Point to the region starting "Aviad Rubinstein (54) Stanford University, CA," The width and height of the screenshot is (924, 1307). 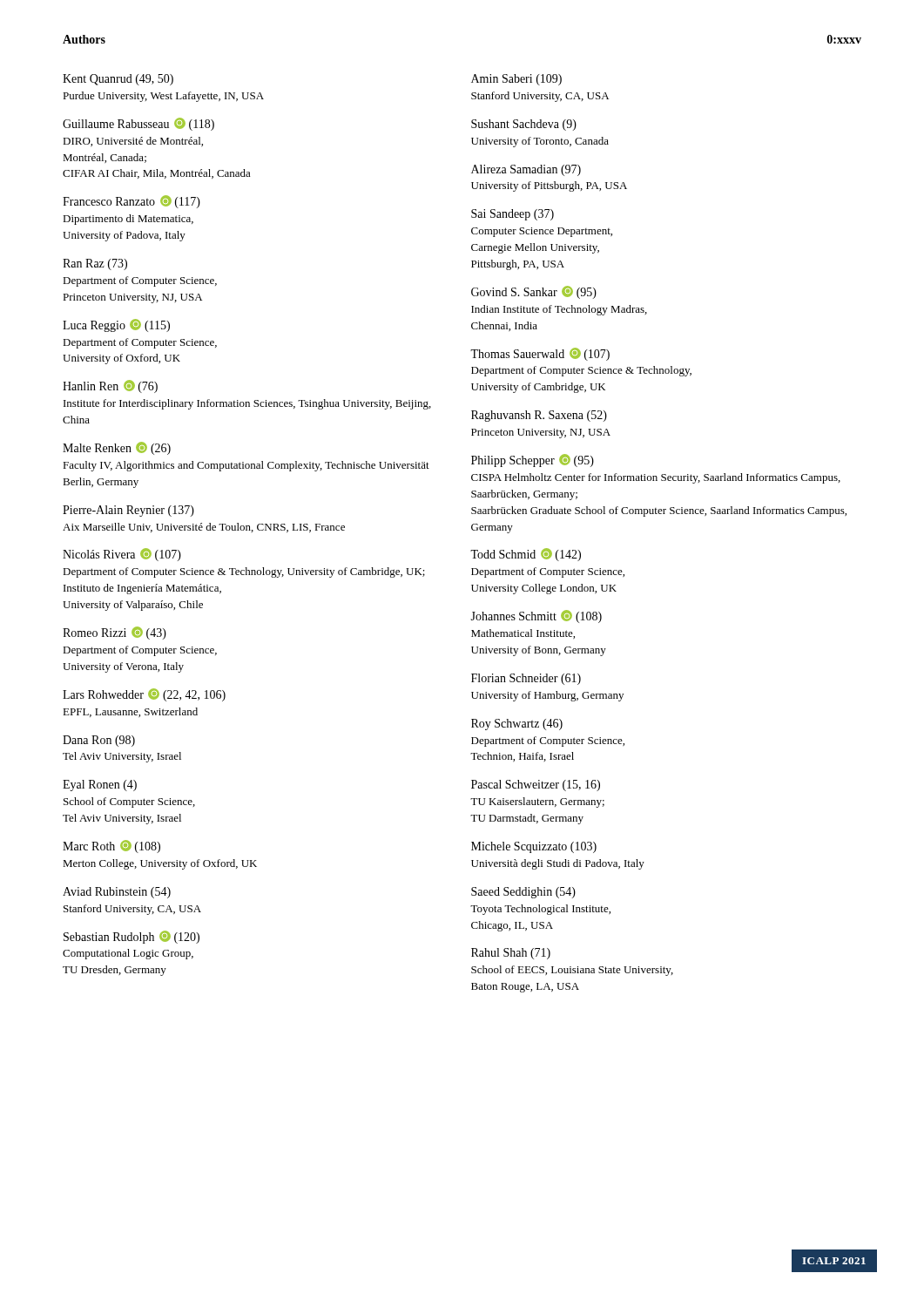(x=132, y=900)
